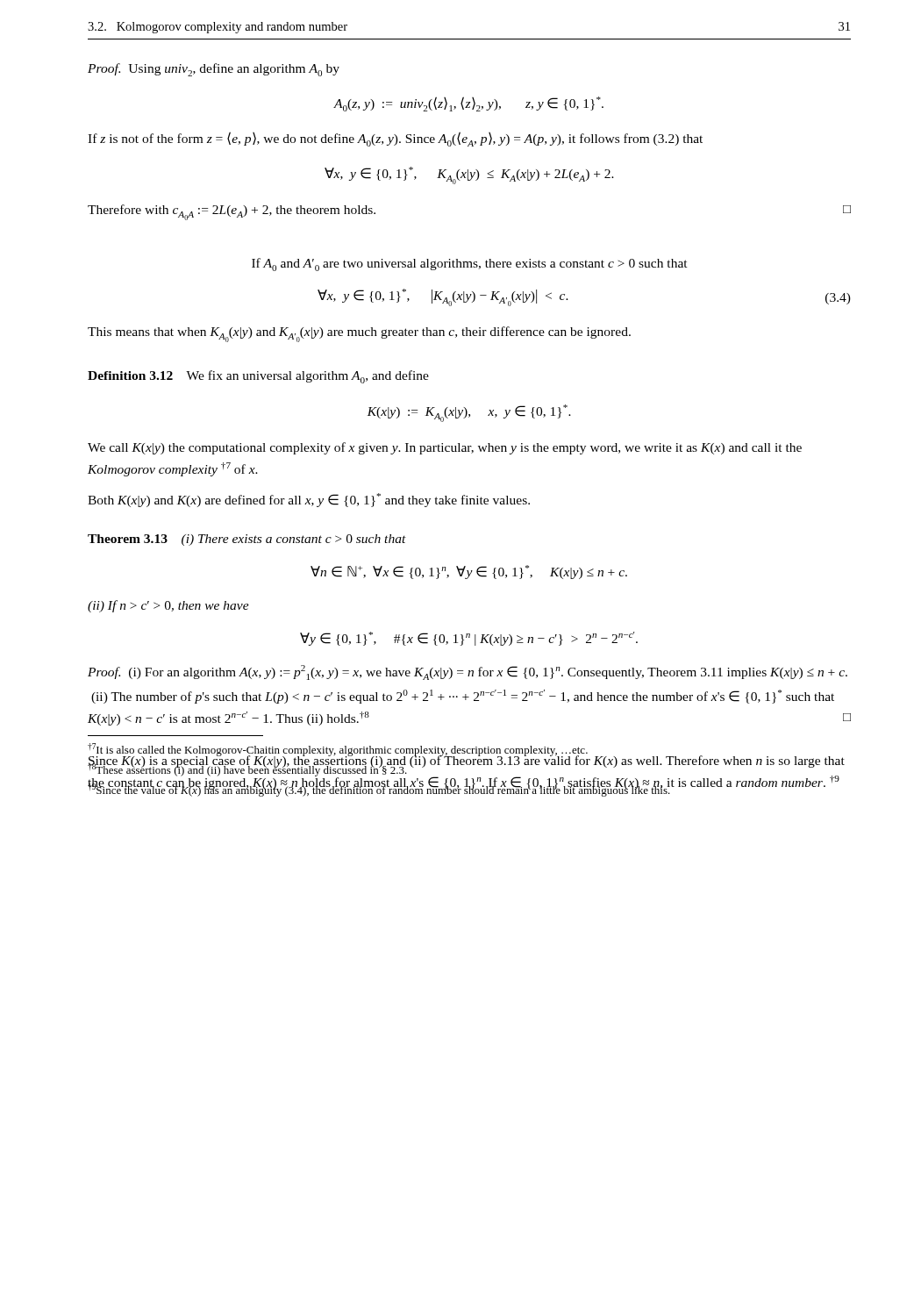Select the formula containing "A0(z, y) := univ2(⟨z⟩1, ⟨z⟩2, y),"
Viewport: 921px width, 1316px height.
[x=469, y=104]
